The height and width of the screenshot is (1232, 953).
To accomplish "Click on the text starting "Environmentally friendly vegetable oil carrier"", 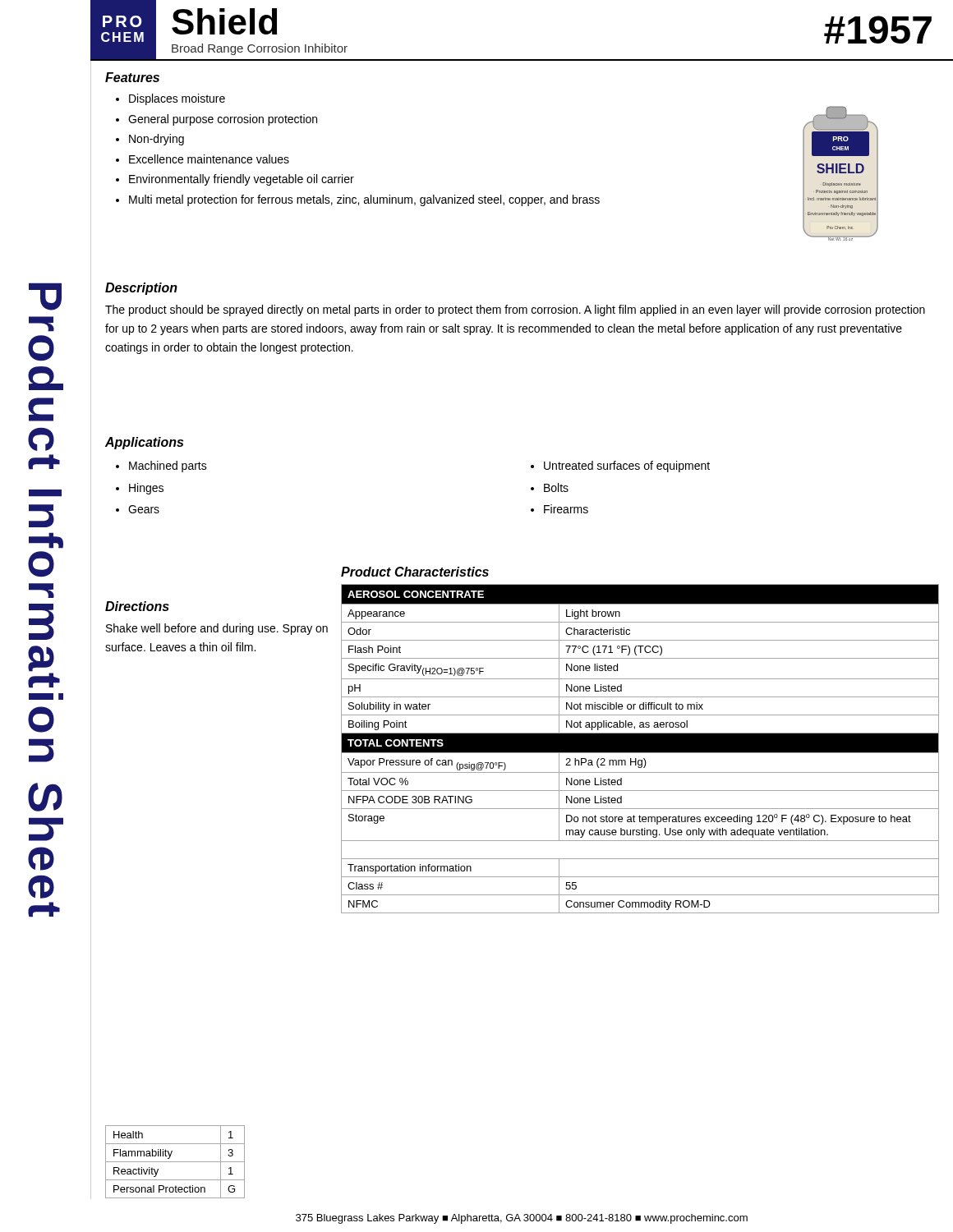I will (x=241, y=179).
